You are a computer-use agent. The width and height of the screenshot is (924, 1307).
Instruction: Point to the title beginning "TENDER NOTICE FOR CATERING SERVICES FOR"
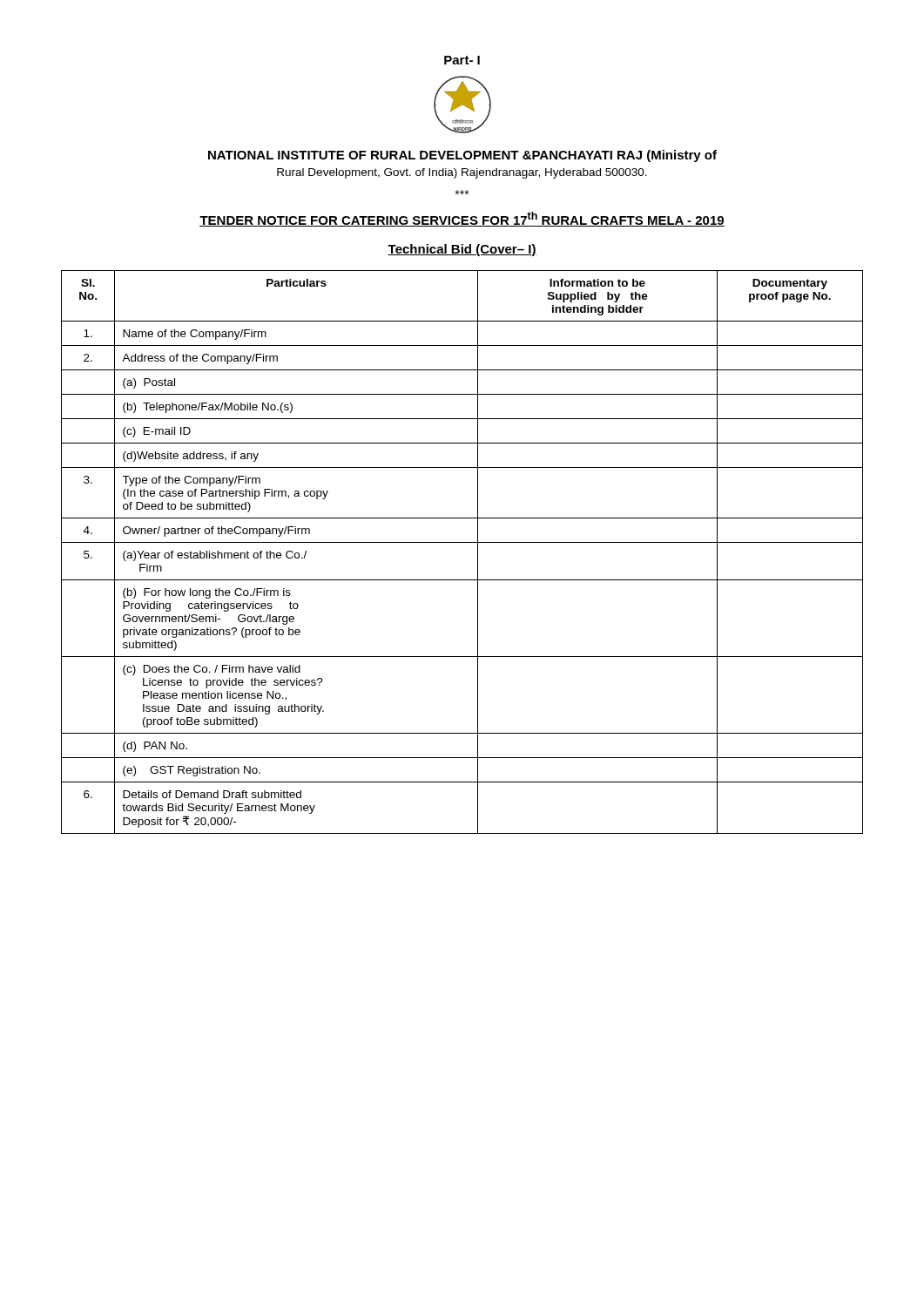click(x=462, y=219)
